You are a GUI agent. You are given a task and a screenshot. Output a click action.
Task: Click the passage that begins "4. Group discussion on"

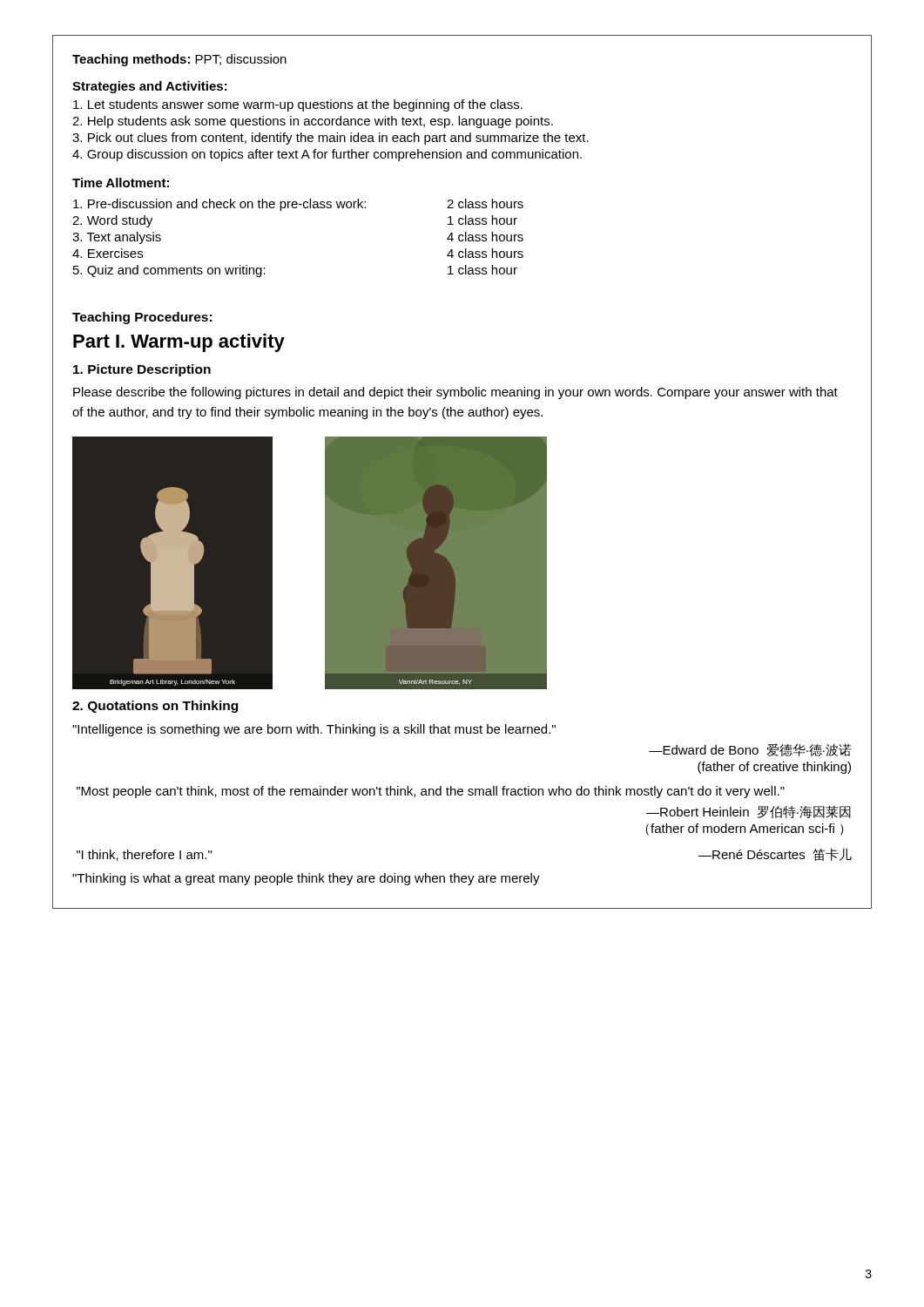click(328, 154)
